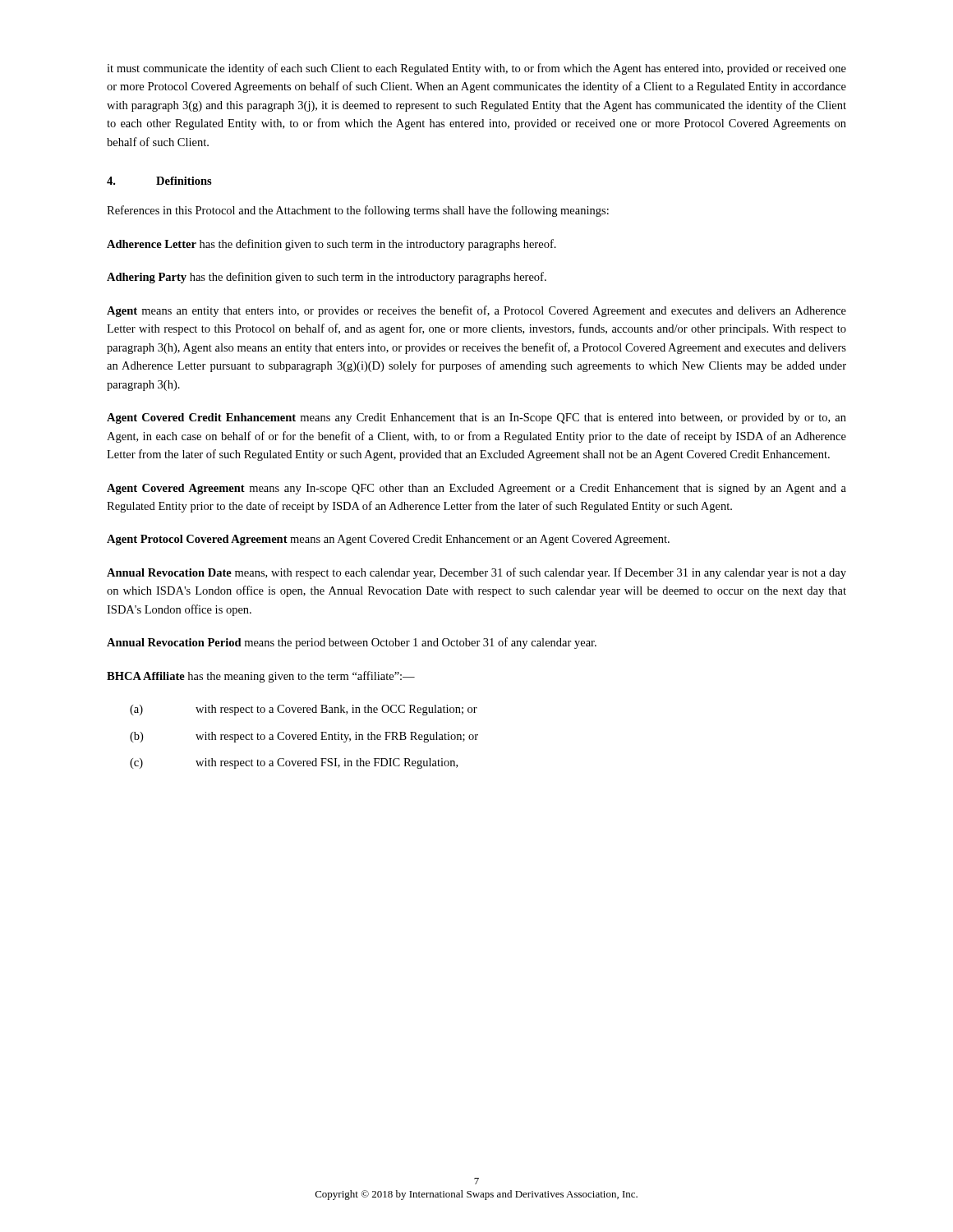Click on the text block with the text "Adherence Letter has the definition"

pos(332,244)
